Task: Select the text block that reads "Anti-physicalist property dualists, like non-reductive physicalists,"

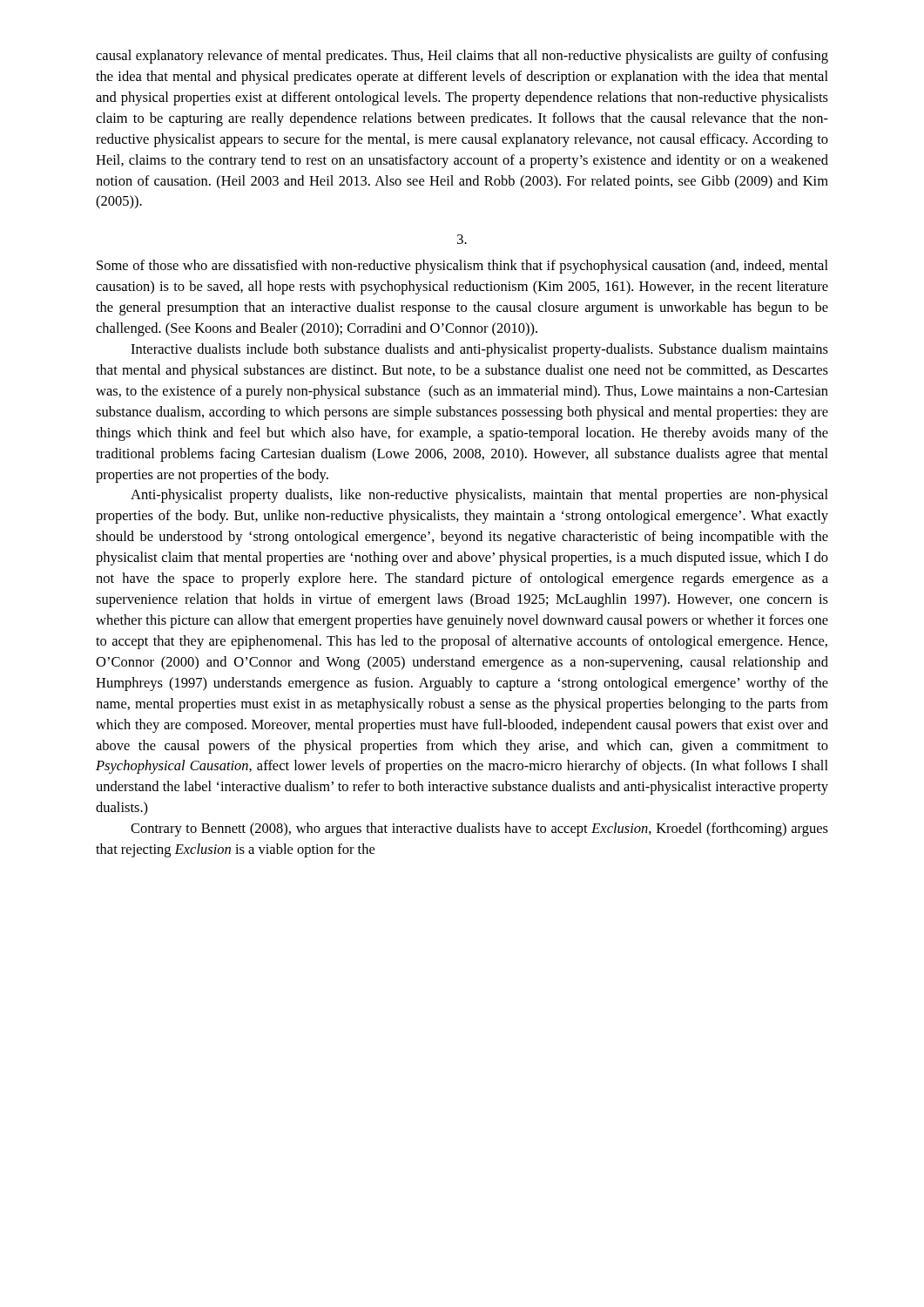Action: (462, 651)
